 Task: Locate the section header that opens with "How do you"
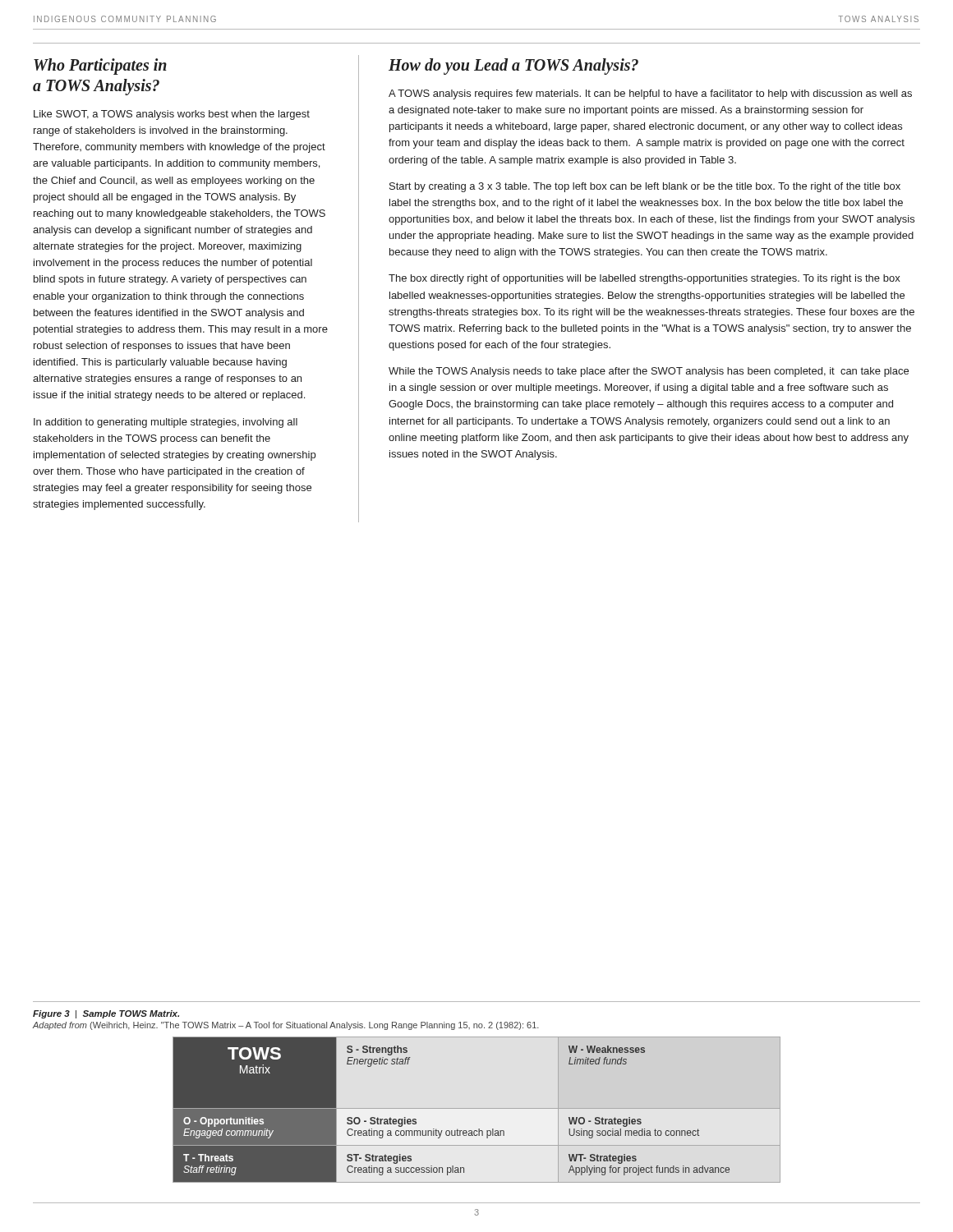click(x=513, y=67)
